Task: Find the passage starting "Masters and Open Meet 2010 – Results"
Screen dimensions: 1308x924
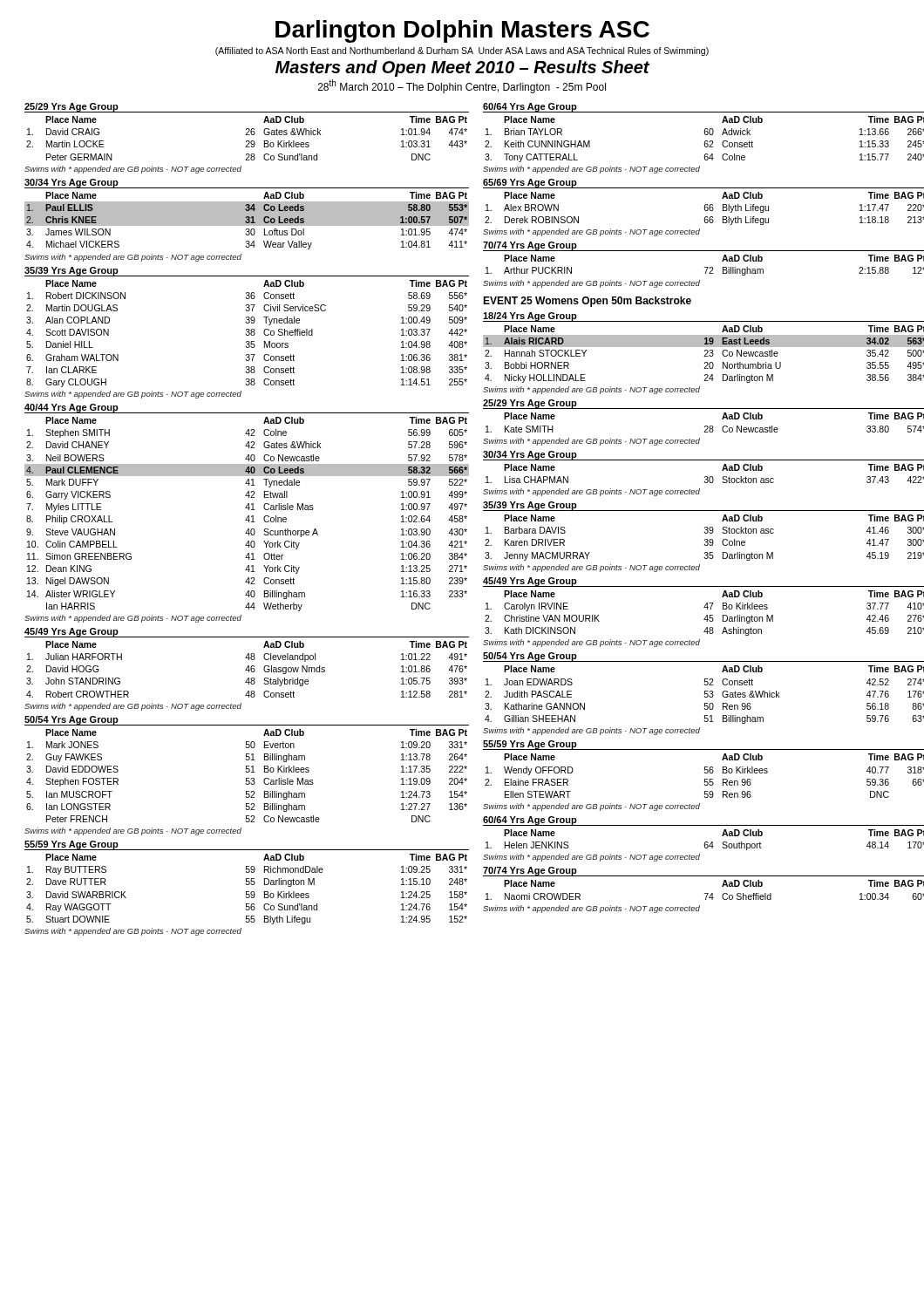Action: [462, 67]
